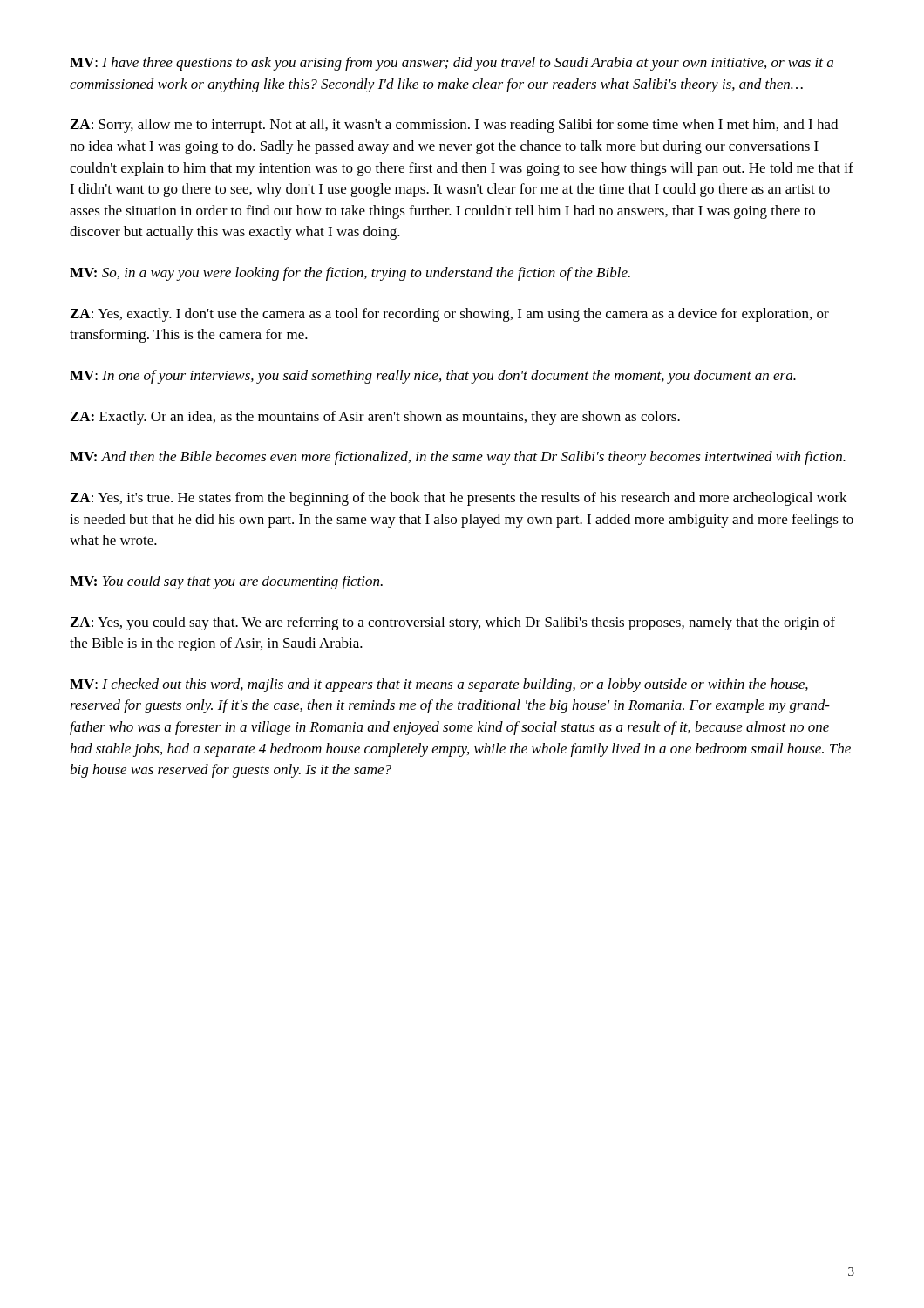This screenshot has height=1308, width=924.
Task: Locate the block of text that opens with "ZA: Exactly. Or an idea,"
Action: pyautogui.click(x=375, y=416)
